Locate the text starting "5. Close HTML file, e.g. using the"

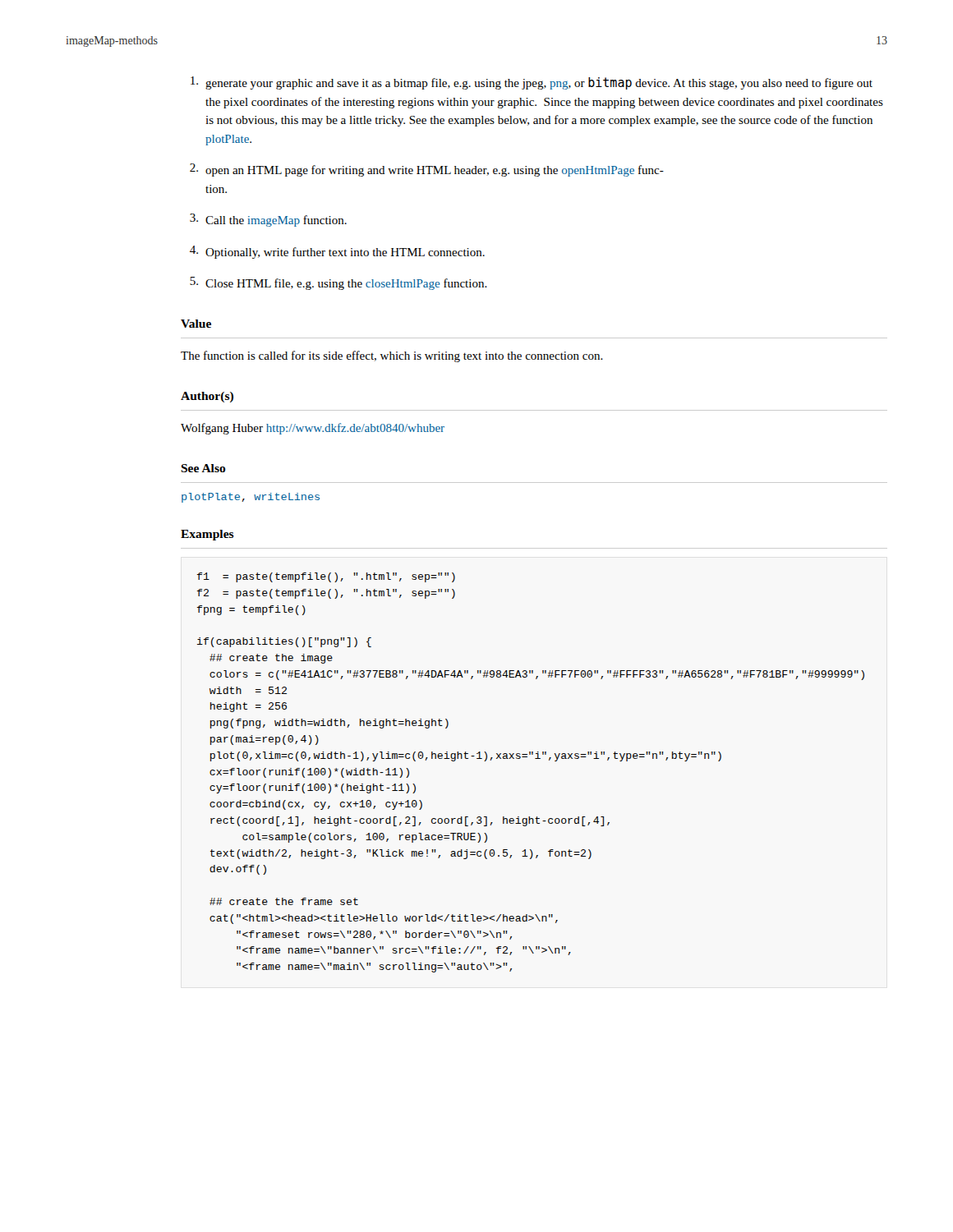[x=338, y=283]
